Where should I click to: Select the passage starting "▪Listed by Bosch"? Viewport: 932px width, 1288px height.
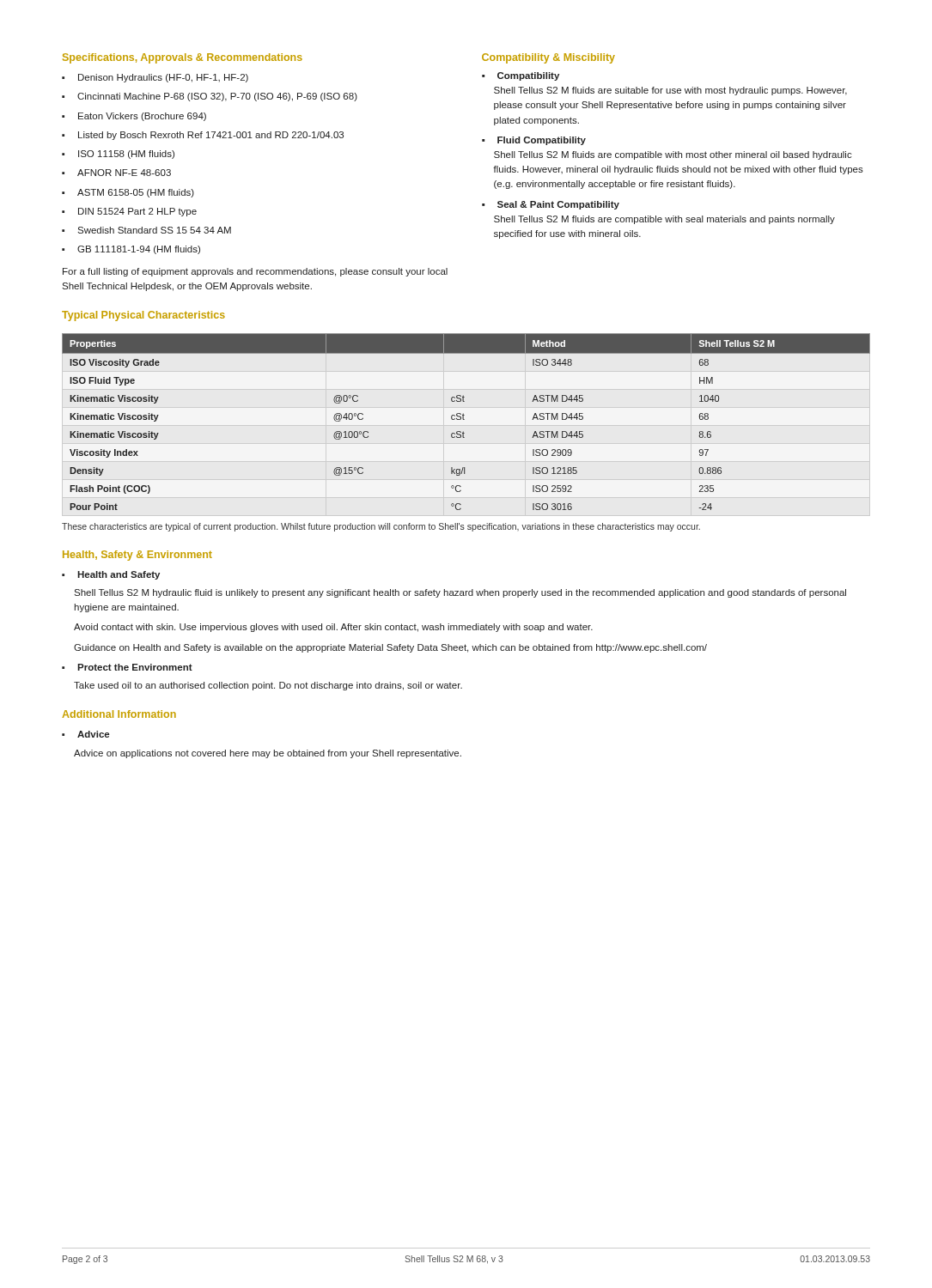point(203,135)
